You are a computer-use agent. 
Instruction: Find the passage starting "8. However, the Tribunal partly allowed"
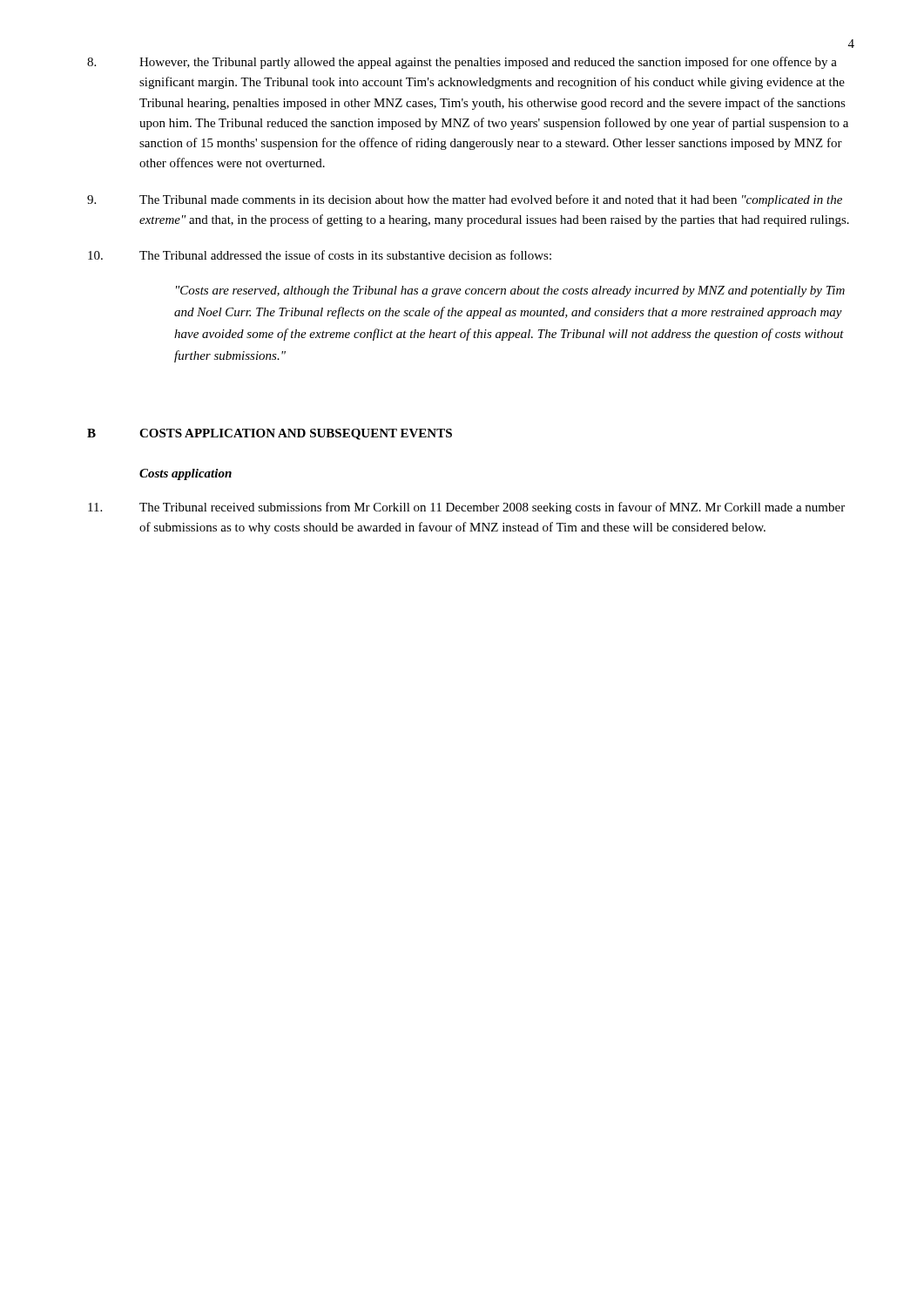click(471, 113)
